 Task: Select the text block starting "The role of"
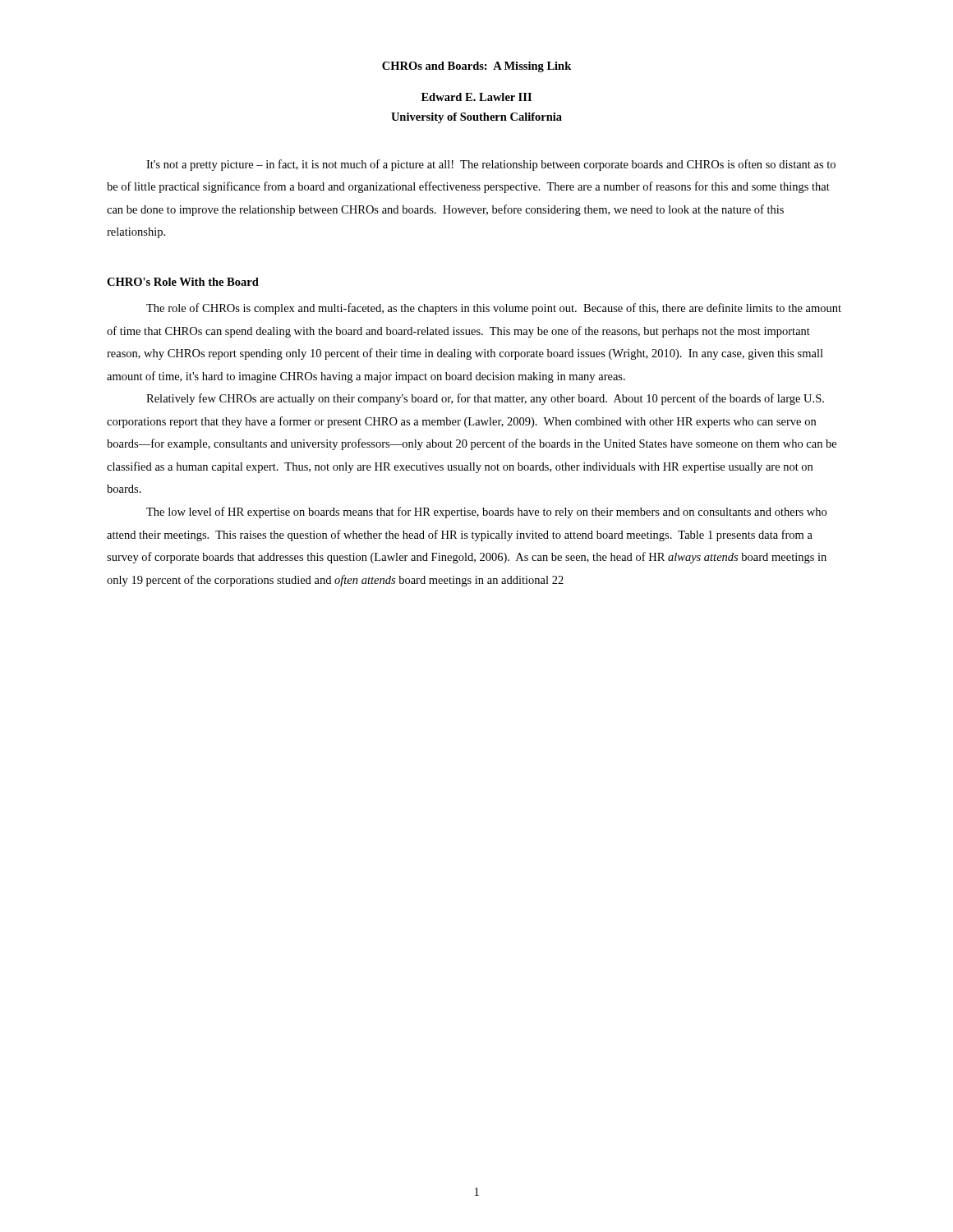474,342
